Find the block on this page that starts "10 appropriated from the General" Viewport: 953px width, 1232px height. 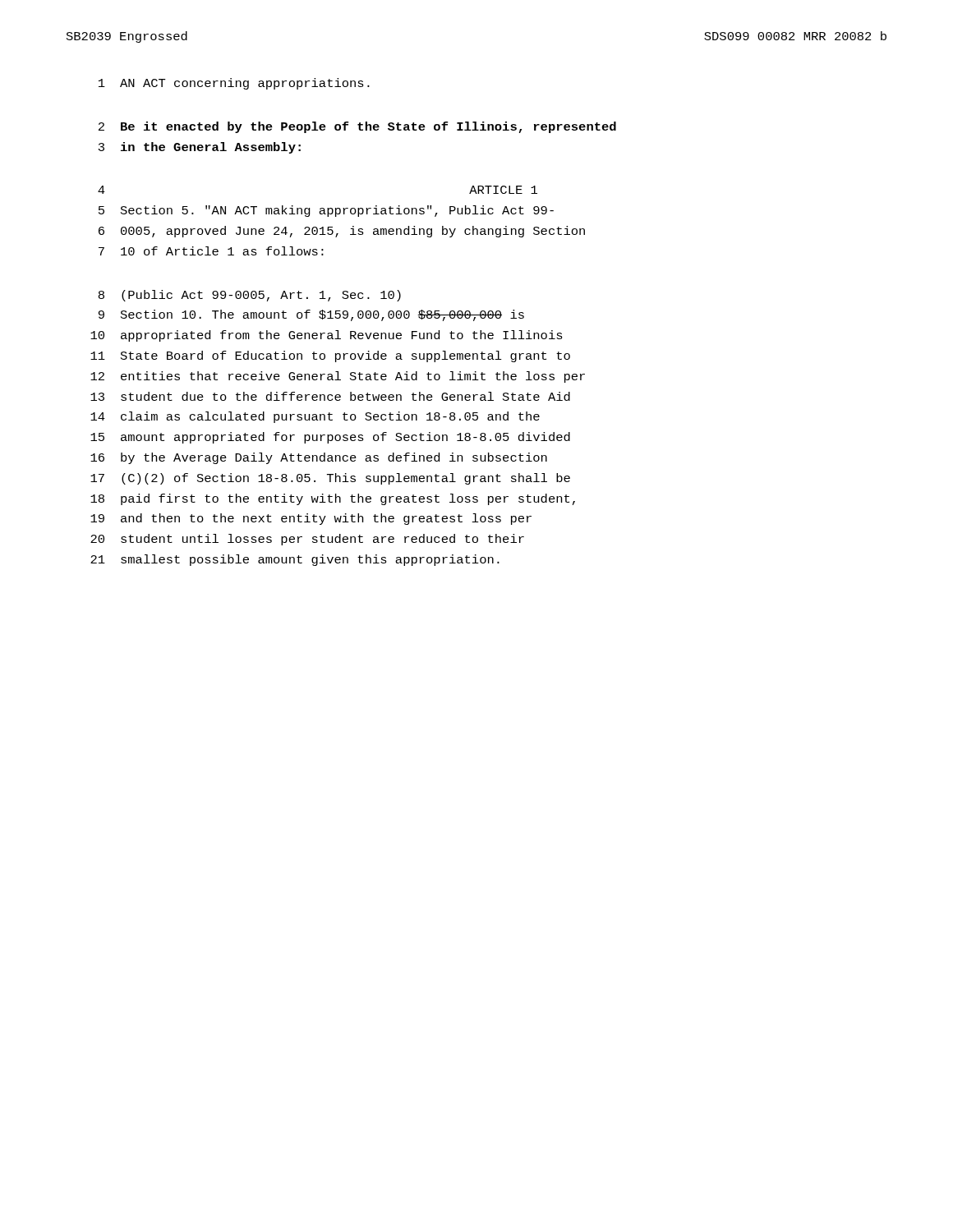click(x=476, y=336)
